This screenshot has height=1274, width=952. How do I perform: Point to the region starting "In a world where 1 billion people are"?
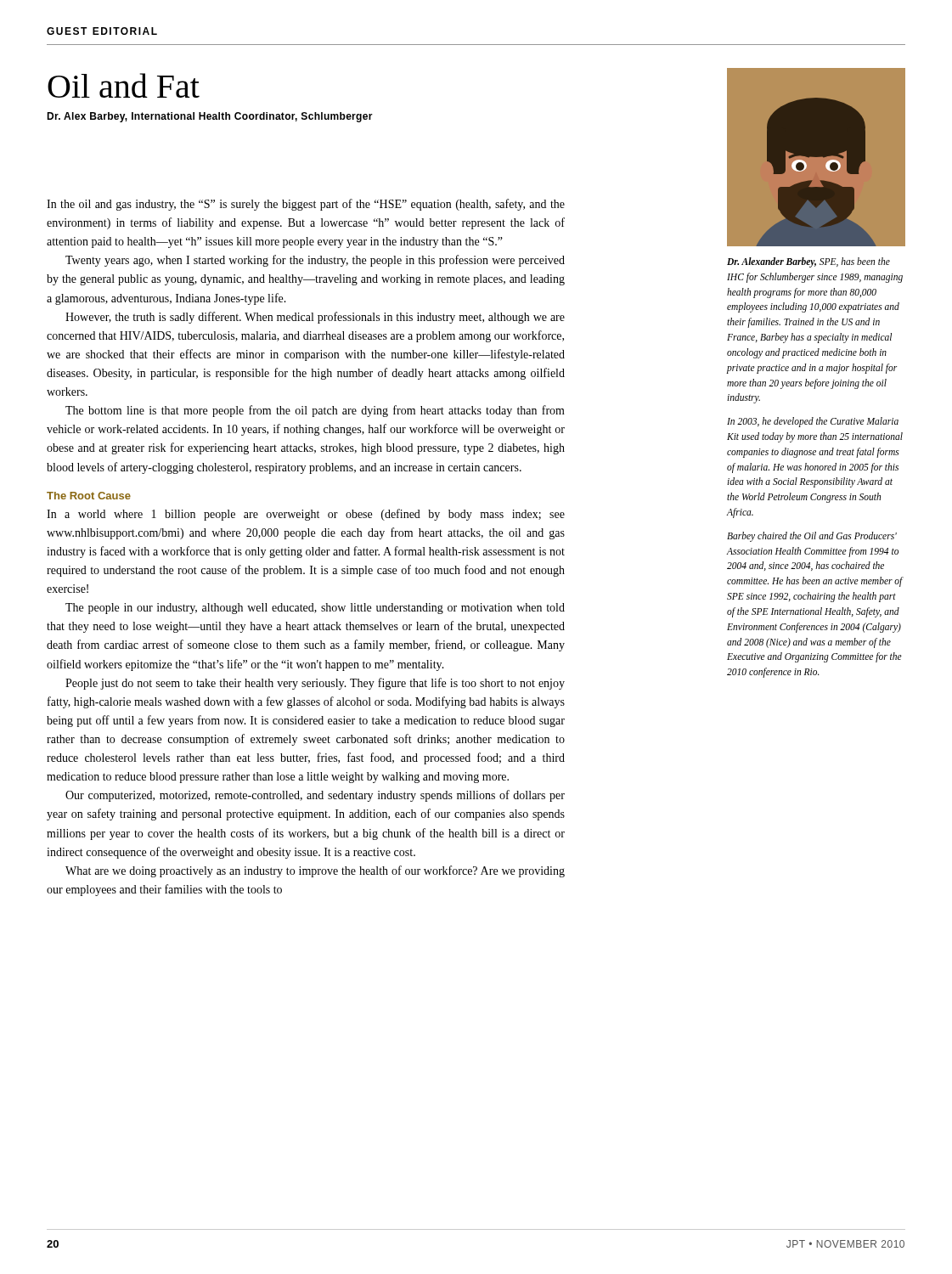tap(306, 702)
